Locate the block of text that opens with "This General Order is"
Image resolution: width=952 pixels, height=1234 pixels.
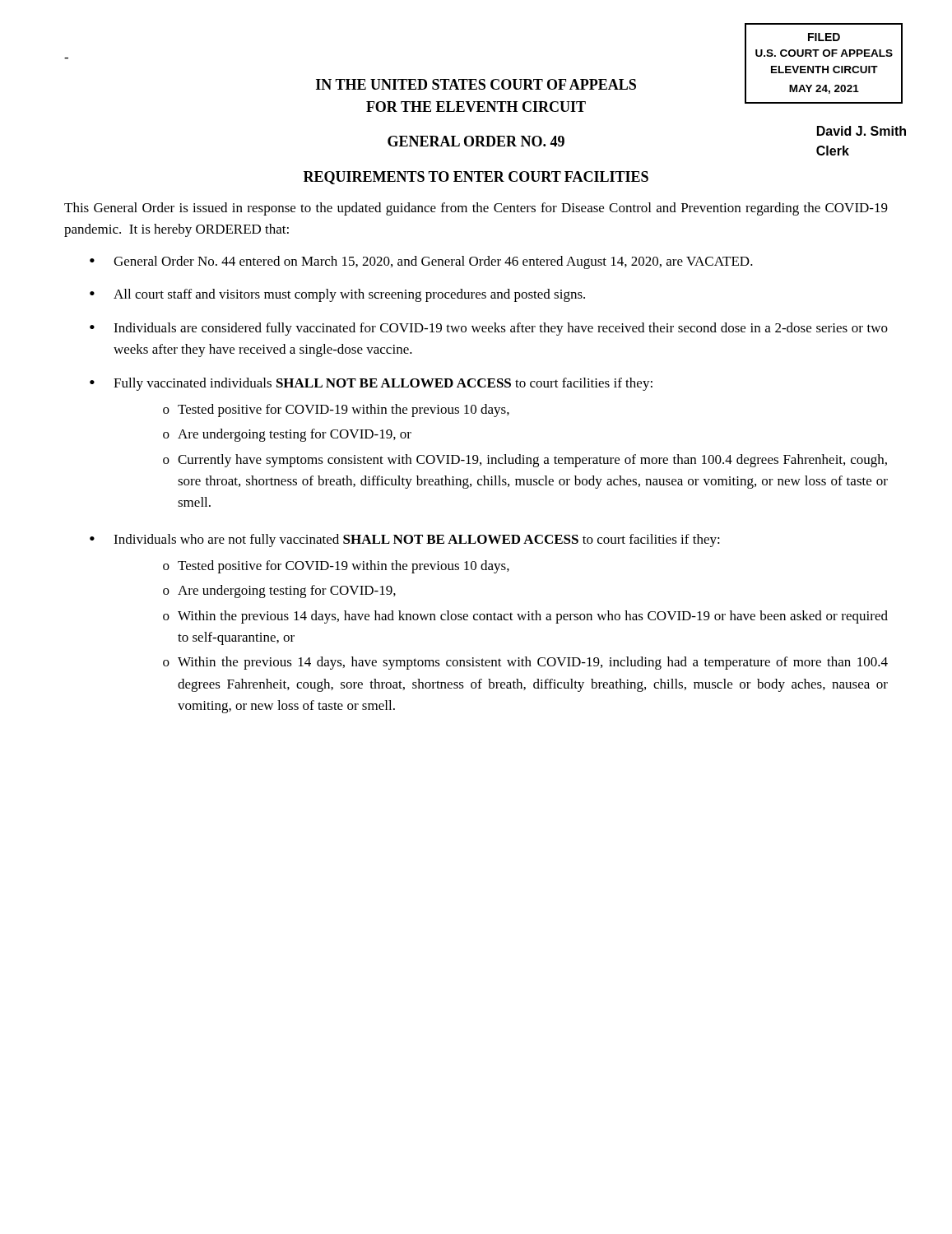(x=476, y=219)
